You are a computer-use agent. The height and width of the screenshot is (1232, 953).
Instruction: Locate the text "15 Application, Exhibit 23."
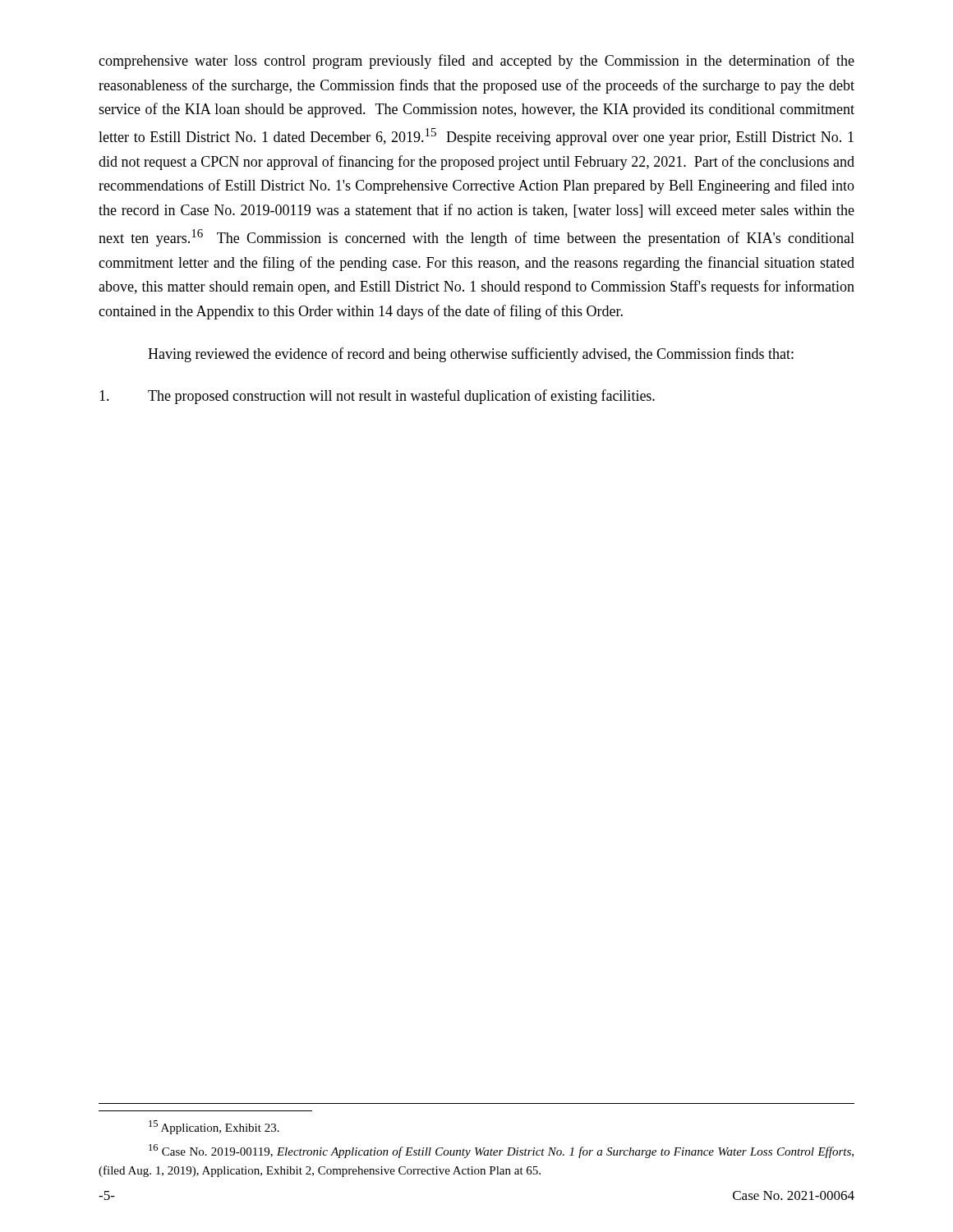tap(214, 1126)
